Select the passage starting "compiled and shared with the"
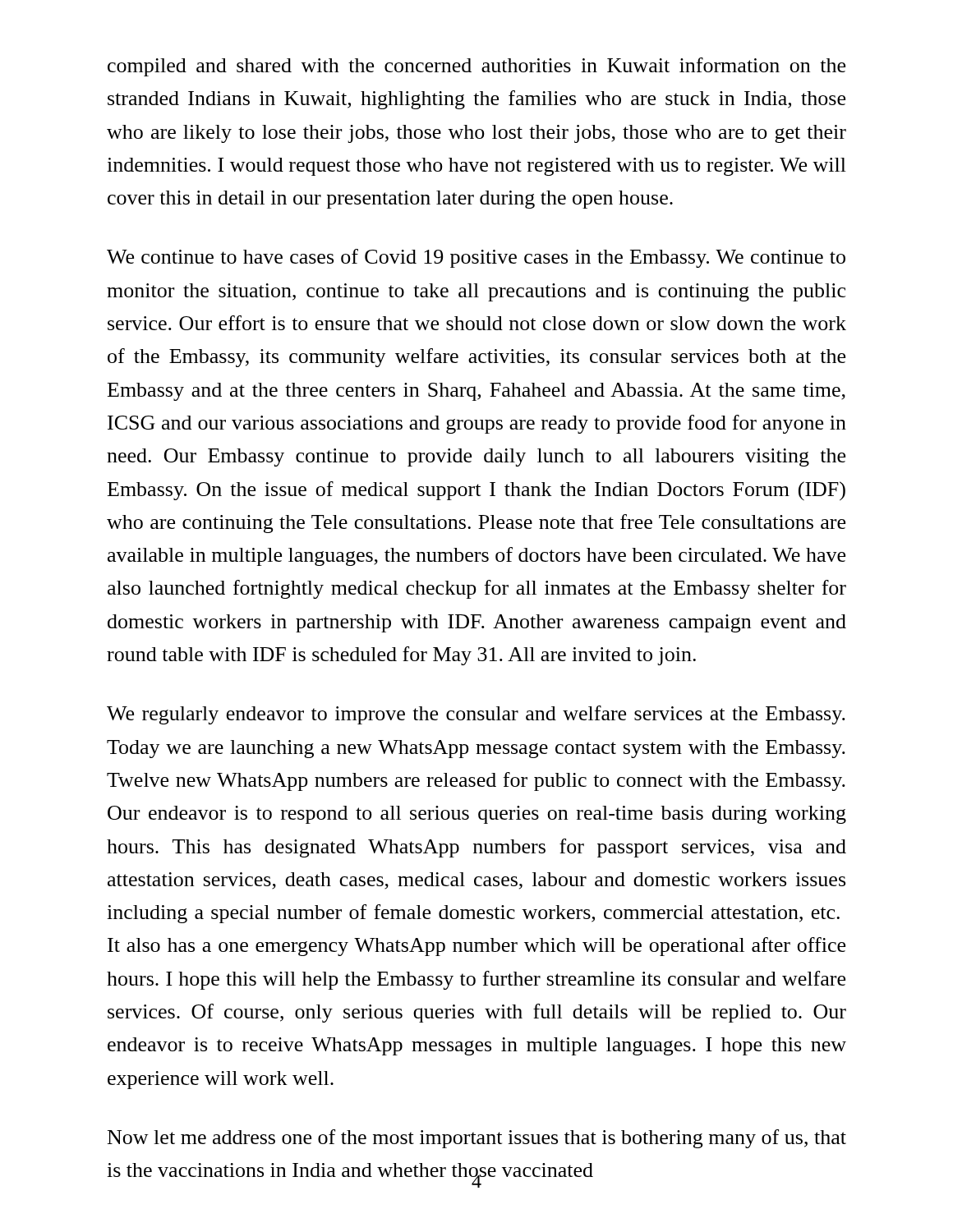Image resolution: width=953 pixels, height=1232 pixels. (476, 131)
